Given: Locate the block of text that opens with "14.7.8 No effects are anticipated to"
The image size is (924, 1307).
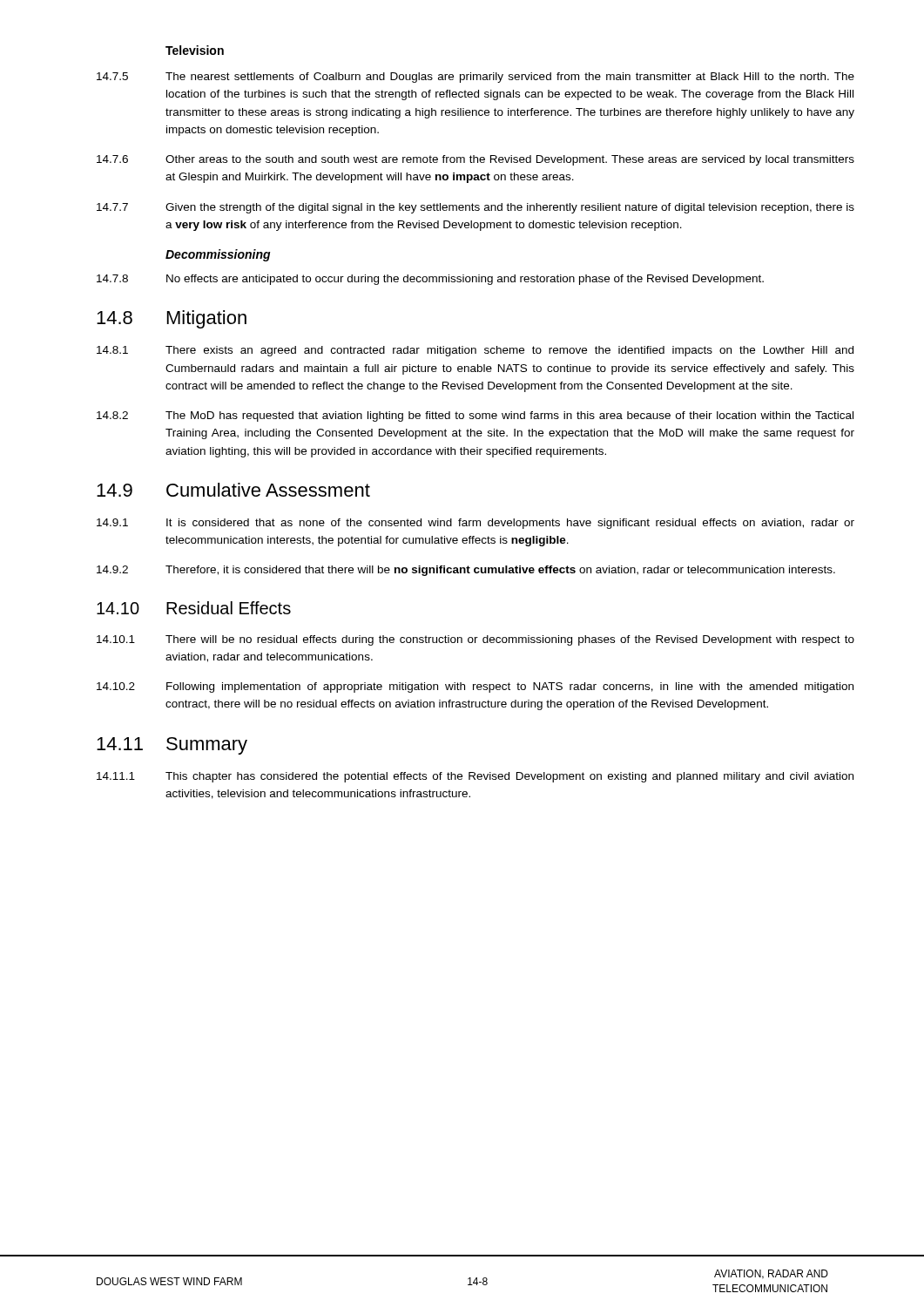Looking at the screenshot, I should 475,279.
